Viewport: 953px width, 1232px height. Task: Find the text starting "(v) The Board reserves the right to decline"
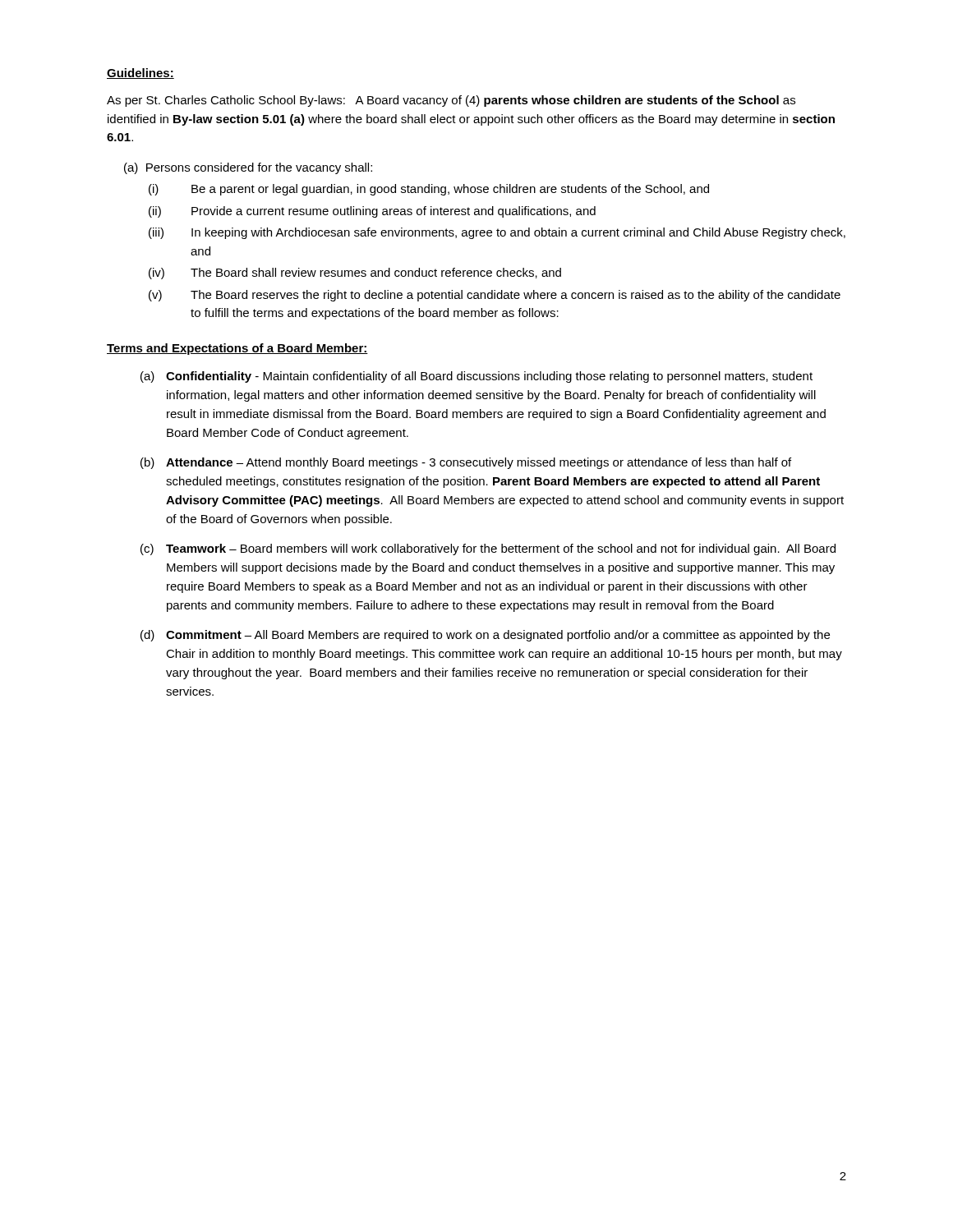[497, 304]
